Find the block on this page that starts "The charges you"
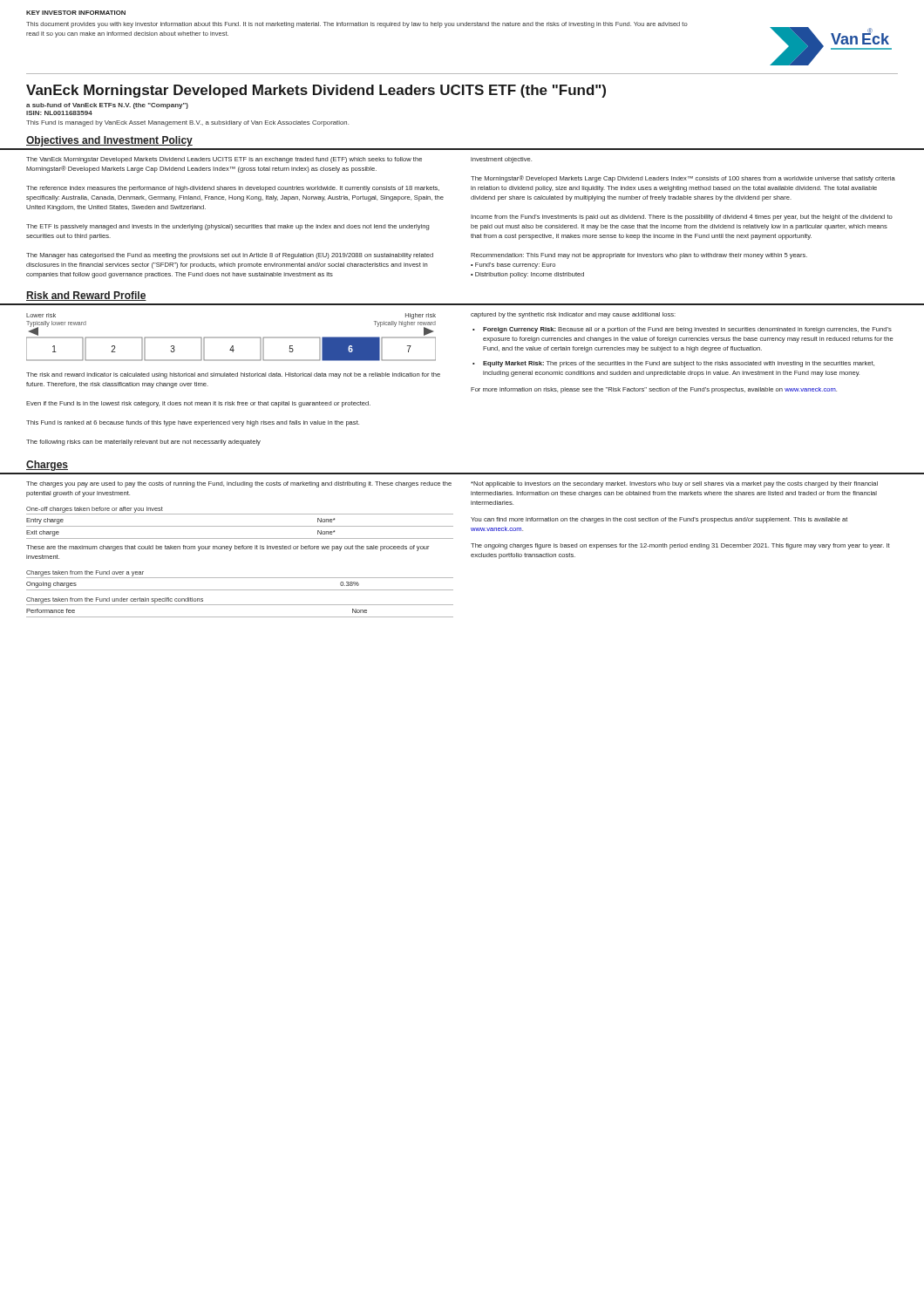Viewport: 924px width, 1308px height. pos(239,489)
